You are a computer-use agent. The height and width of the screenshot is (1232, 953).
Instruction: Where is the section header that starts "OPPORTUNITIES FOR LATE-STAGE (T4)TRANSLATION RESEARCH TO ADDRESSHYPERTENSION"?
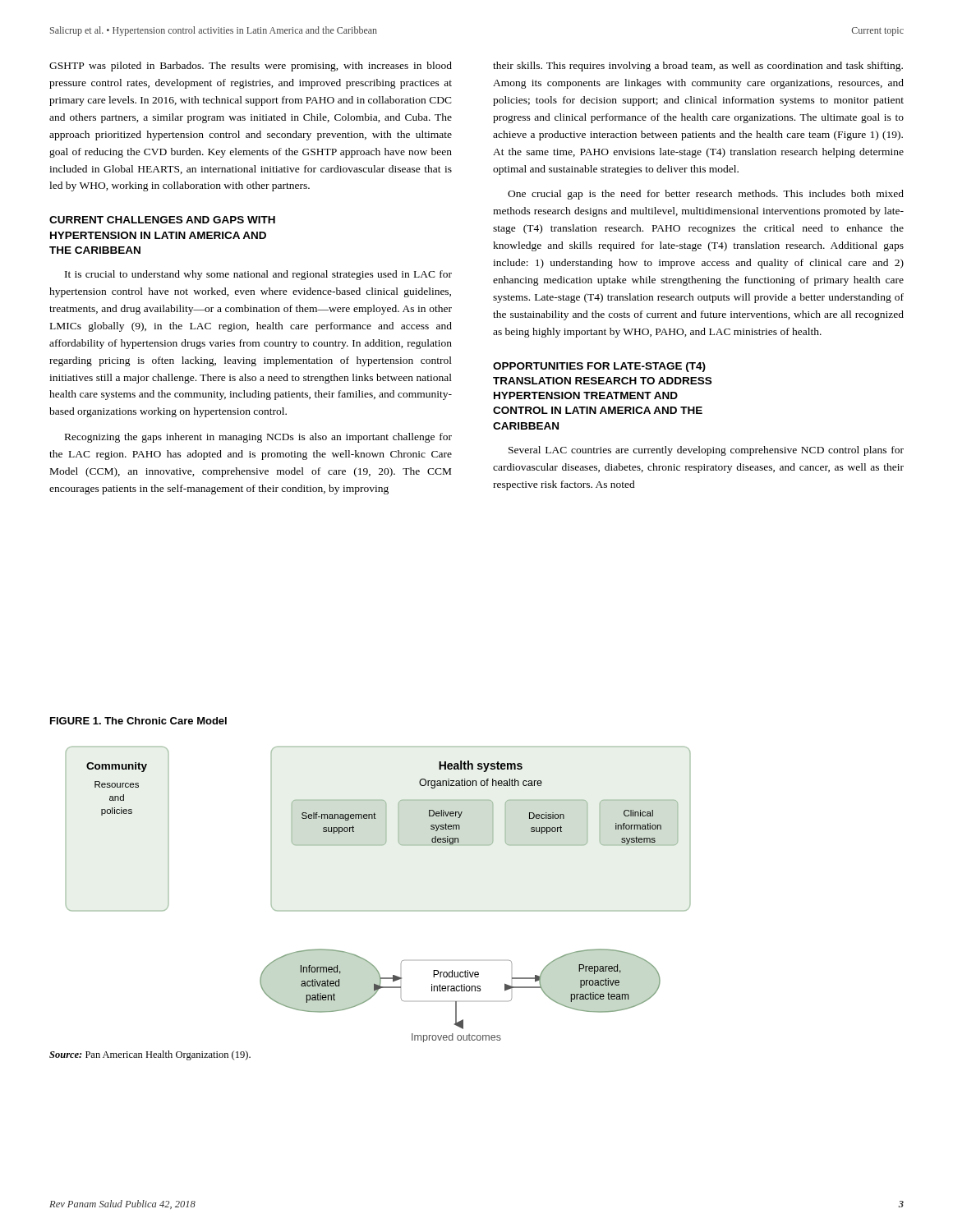[x=602, y=396]
